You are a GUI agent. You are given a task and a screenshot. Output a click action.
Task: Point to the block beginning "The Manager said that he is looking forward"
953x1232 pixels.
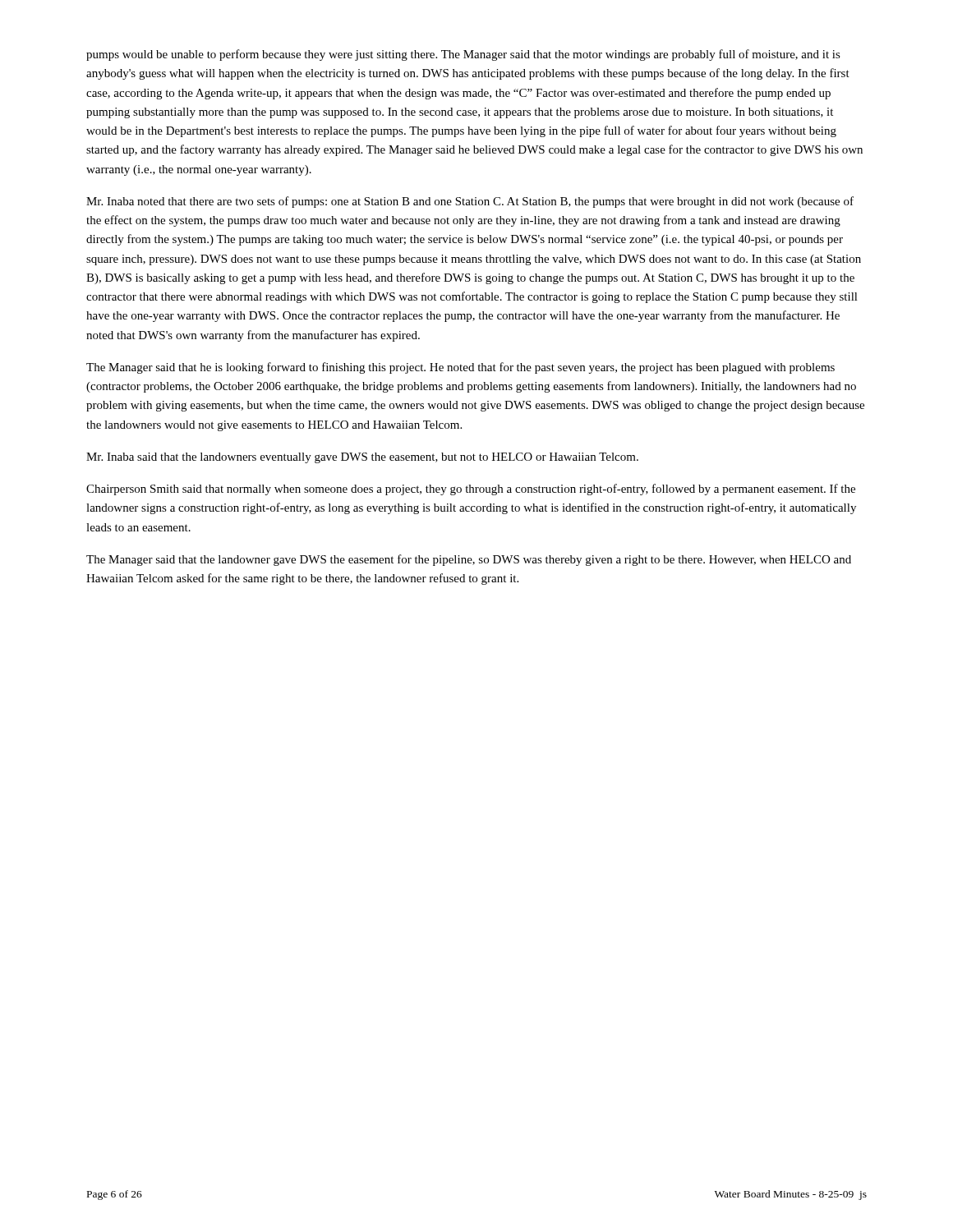[476, 396]
